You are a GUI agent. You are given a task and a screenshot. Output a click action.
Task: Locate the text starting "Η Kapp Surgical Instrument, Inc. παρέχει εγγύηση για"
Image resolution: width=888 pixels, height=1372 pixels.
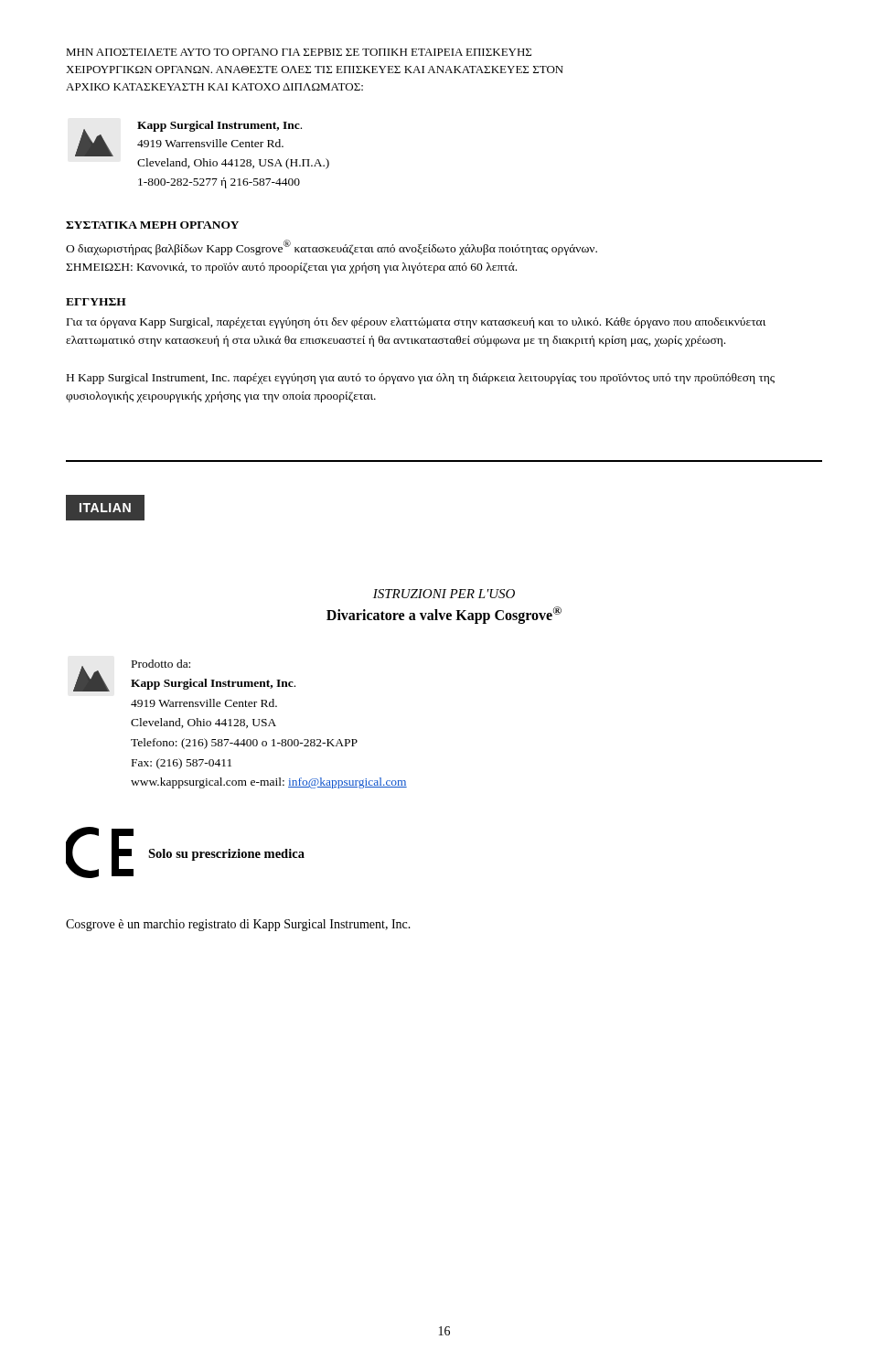point(420,386)
